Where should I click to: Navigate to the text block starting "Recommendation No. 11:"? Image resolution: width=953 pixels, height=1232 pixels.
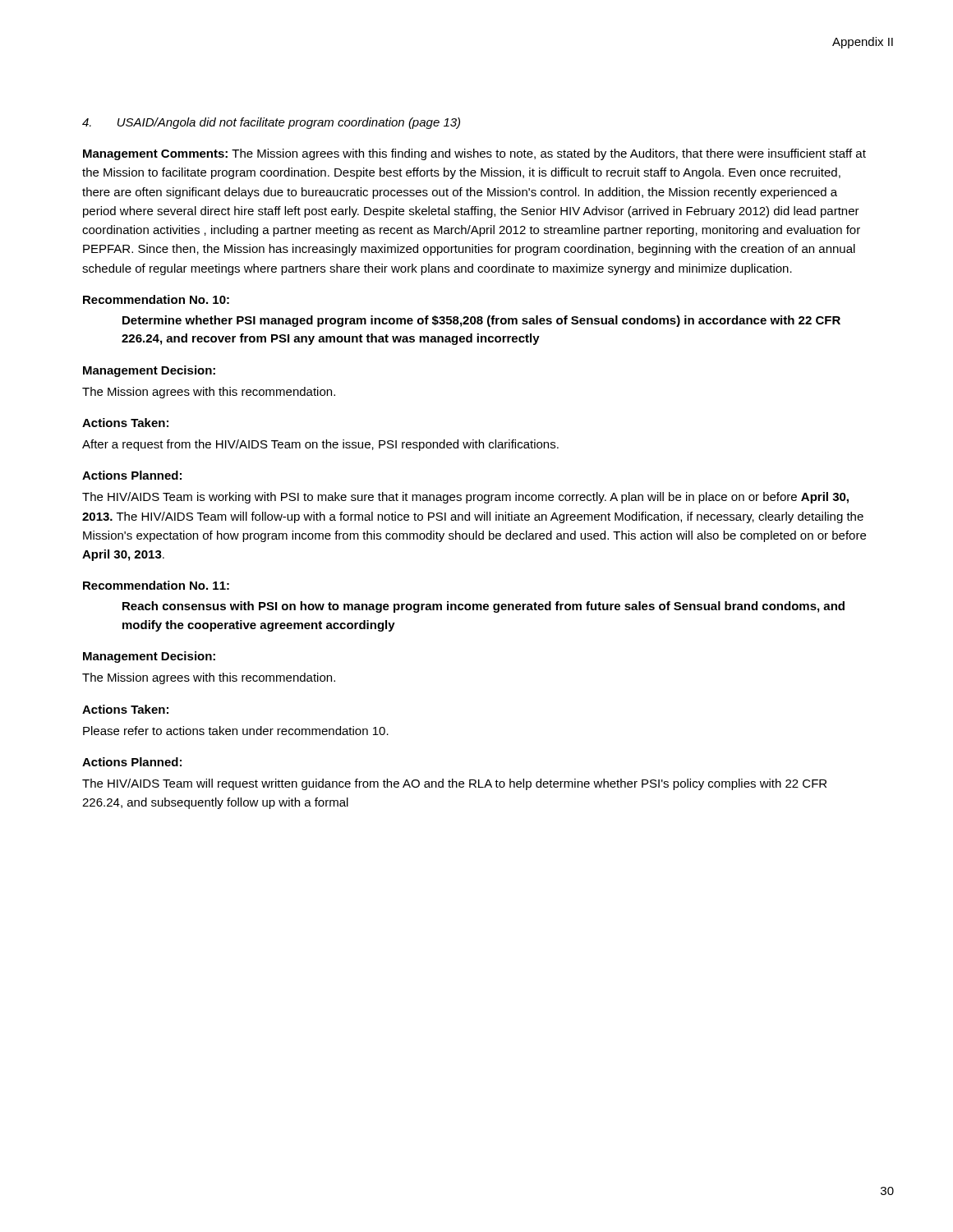(156, 585)
